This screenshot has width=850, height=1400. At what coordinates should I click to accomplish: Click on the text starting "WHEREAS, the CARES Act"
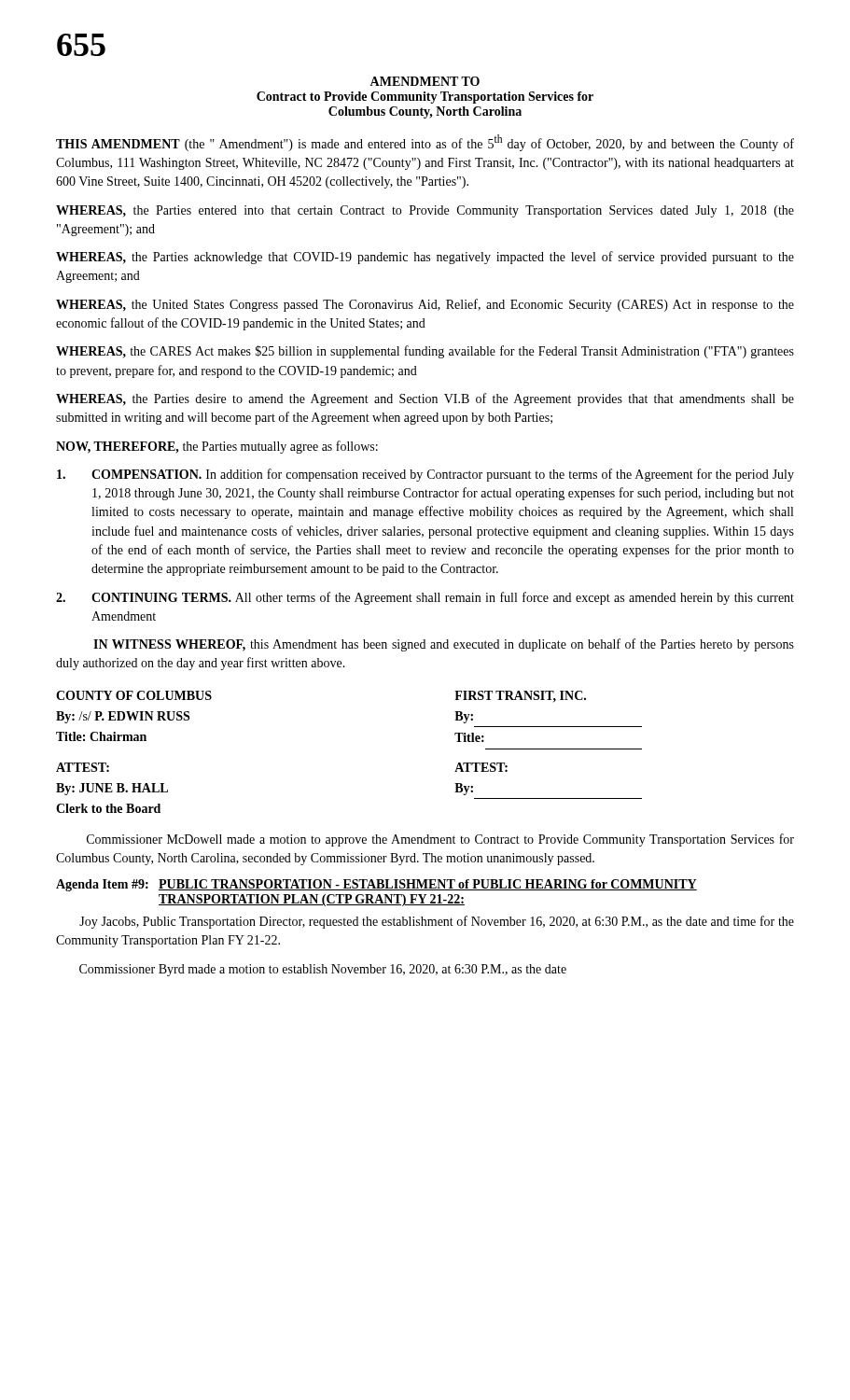click(x=425, y=361)
